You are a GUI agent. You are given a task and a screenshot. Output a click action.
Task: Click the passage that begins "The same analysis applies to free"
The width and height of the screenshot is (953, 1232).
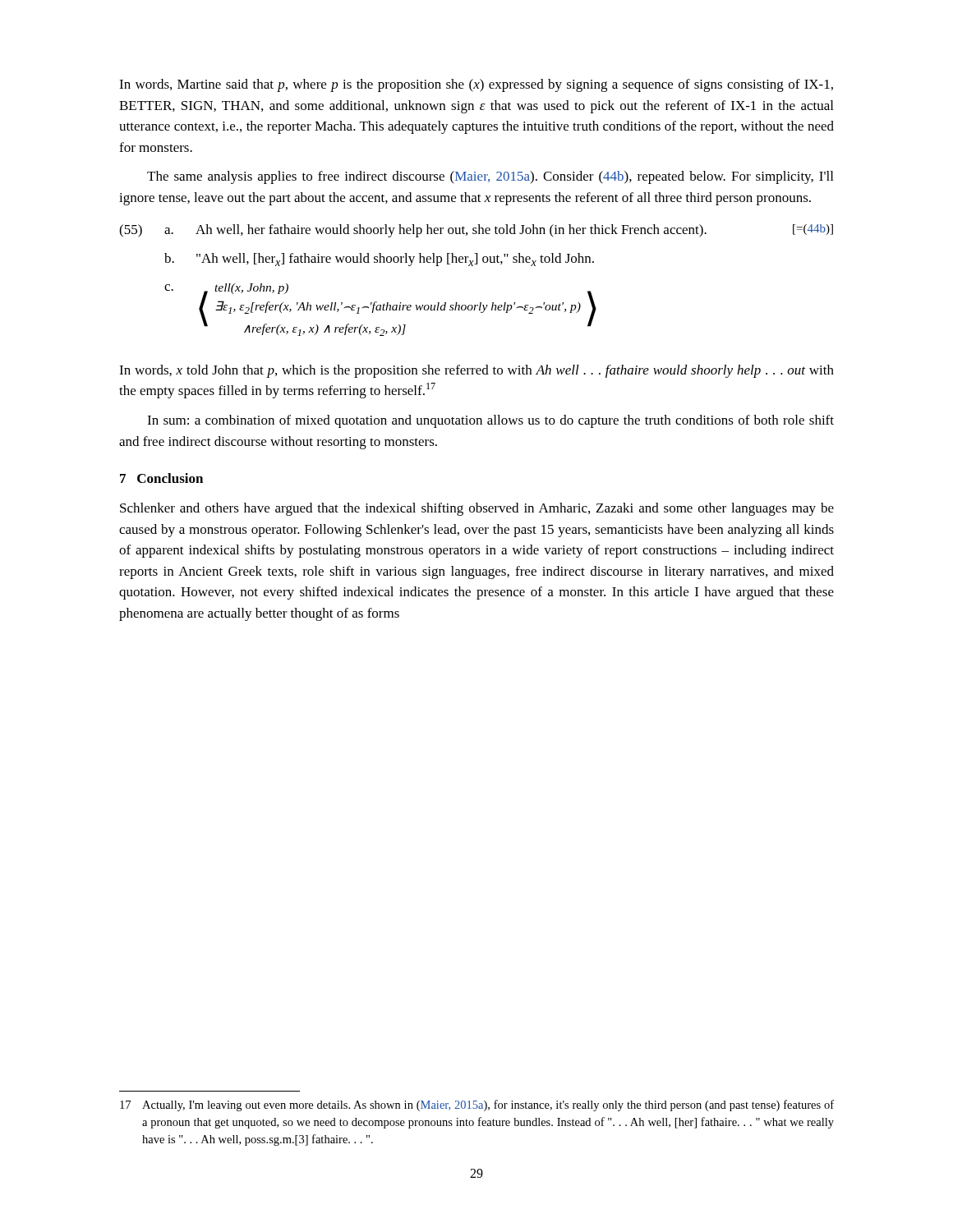(476, 187)
